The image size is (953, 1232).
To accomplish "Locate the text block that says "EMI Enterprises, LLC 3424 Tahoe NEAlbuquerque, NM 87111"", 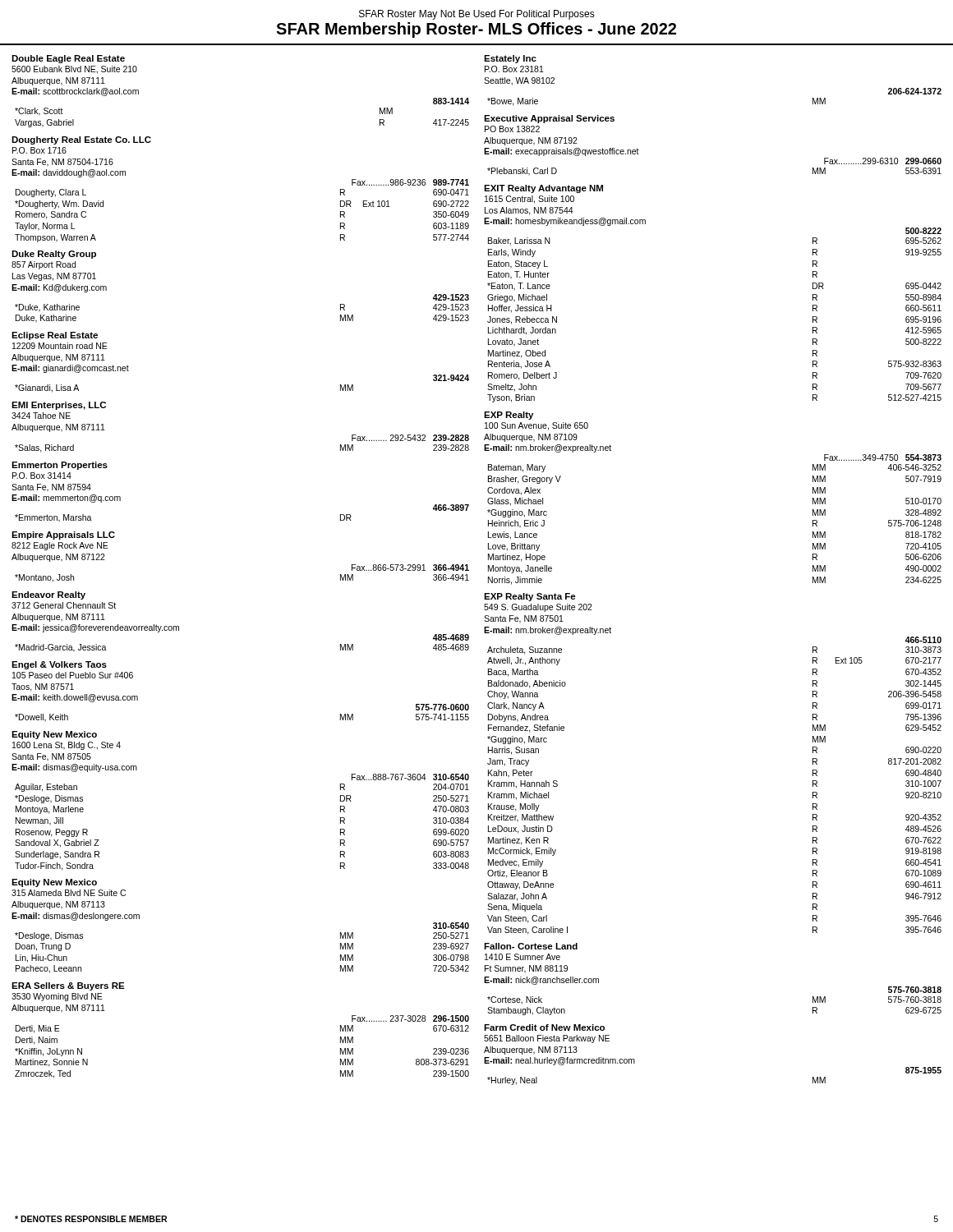I will pyautogui.click(x=59, y=406).
